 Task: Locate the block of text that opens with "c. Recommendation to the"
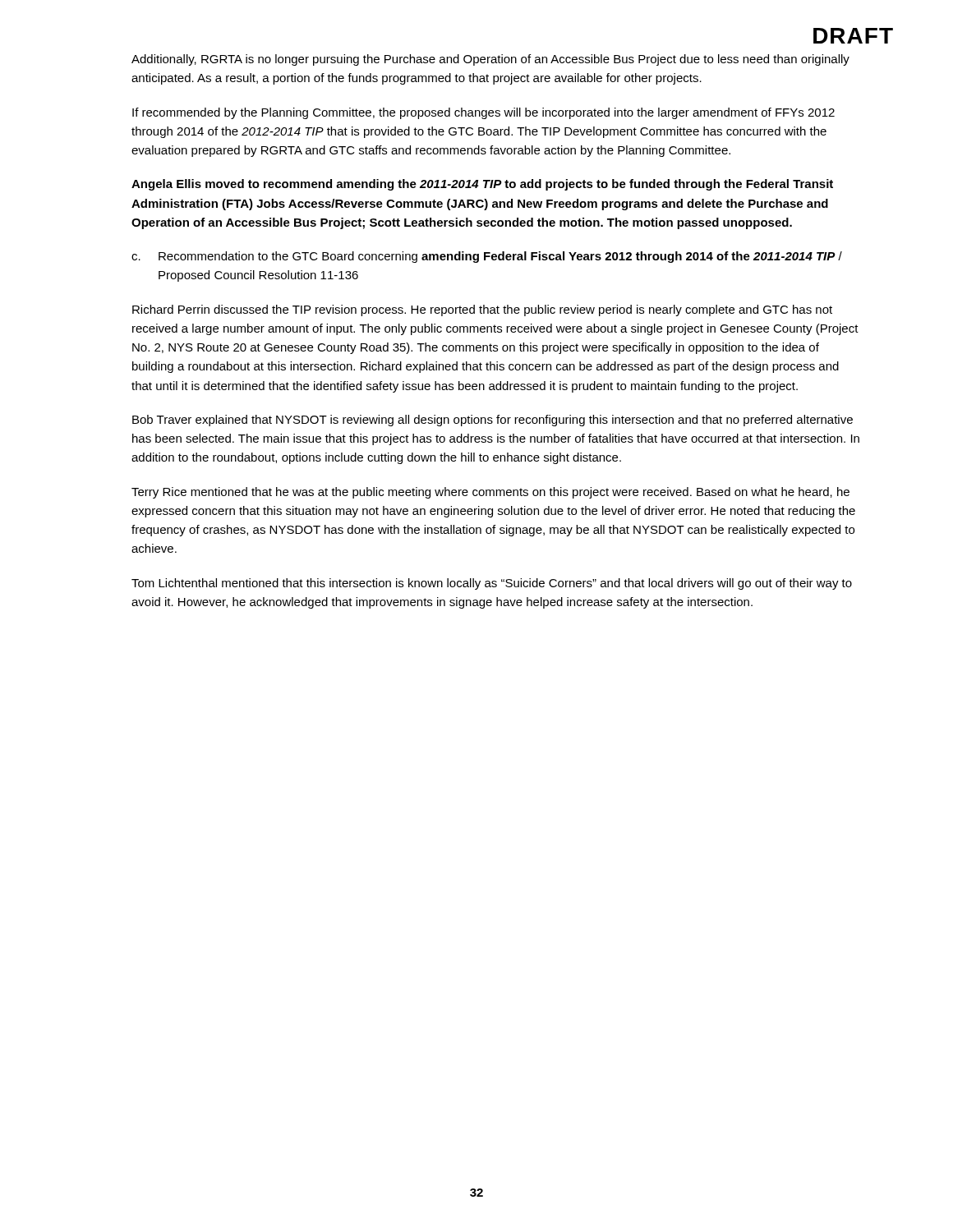click(x=497, y=265)
